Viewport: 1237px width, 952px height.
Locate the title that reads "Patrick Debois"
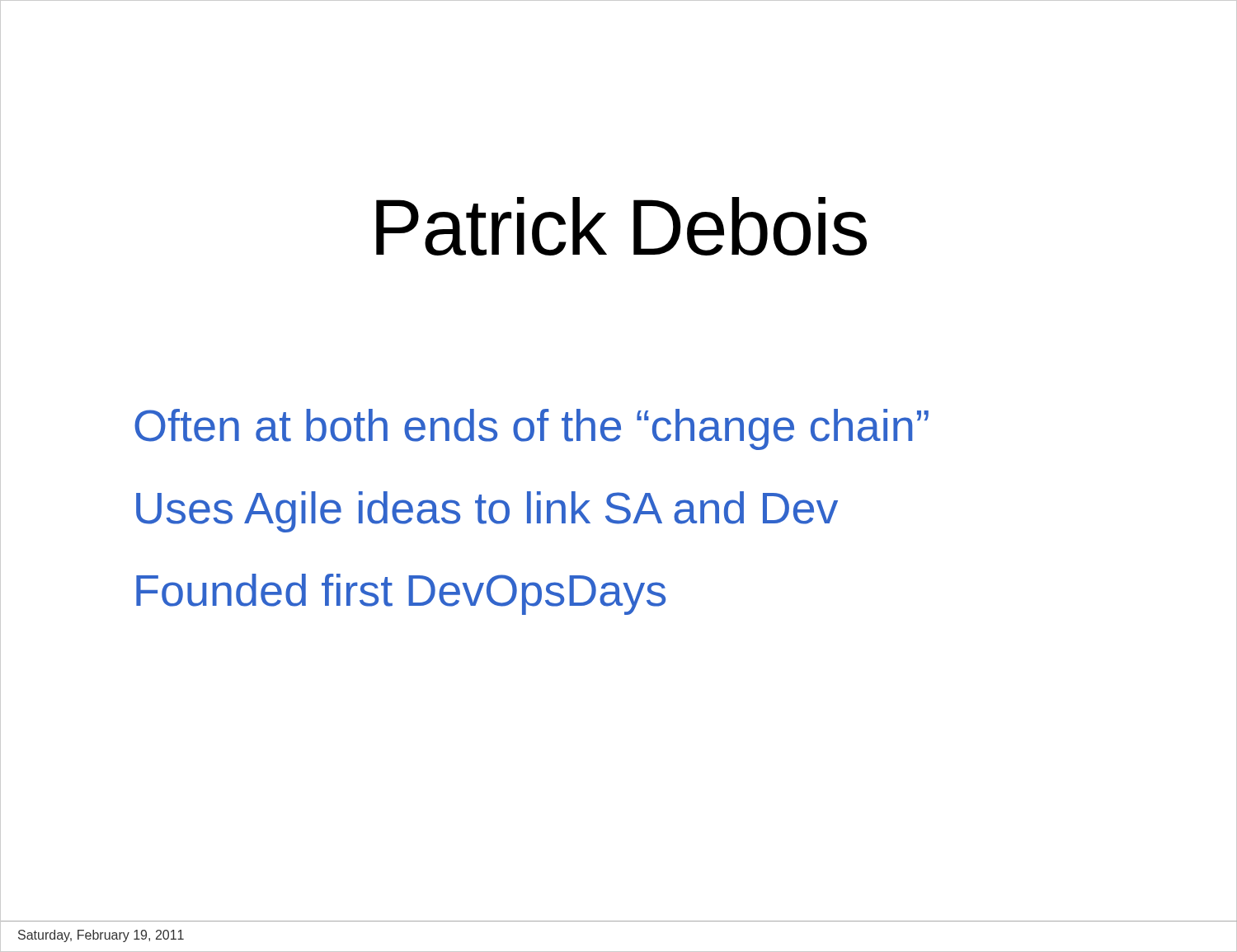[619, 227]
